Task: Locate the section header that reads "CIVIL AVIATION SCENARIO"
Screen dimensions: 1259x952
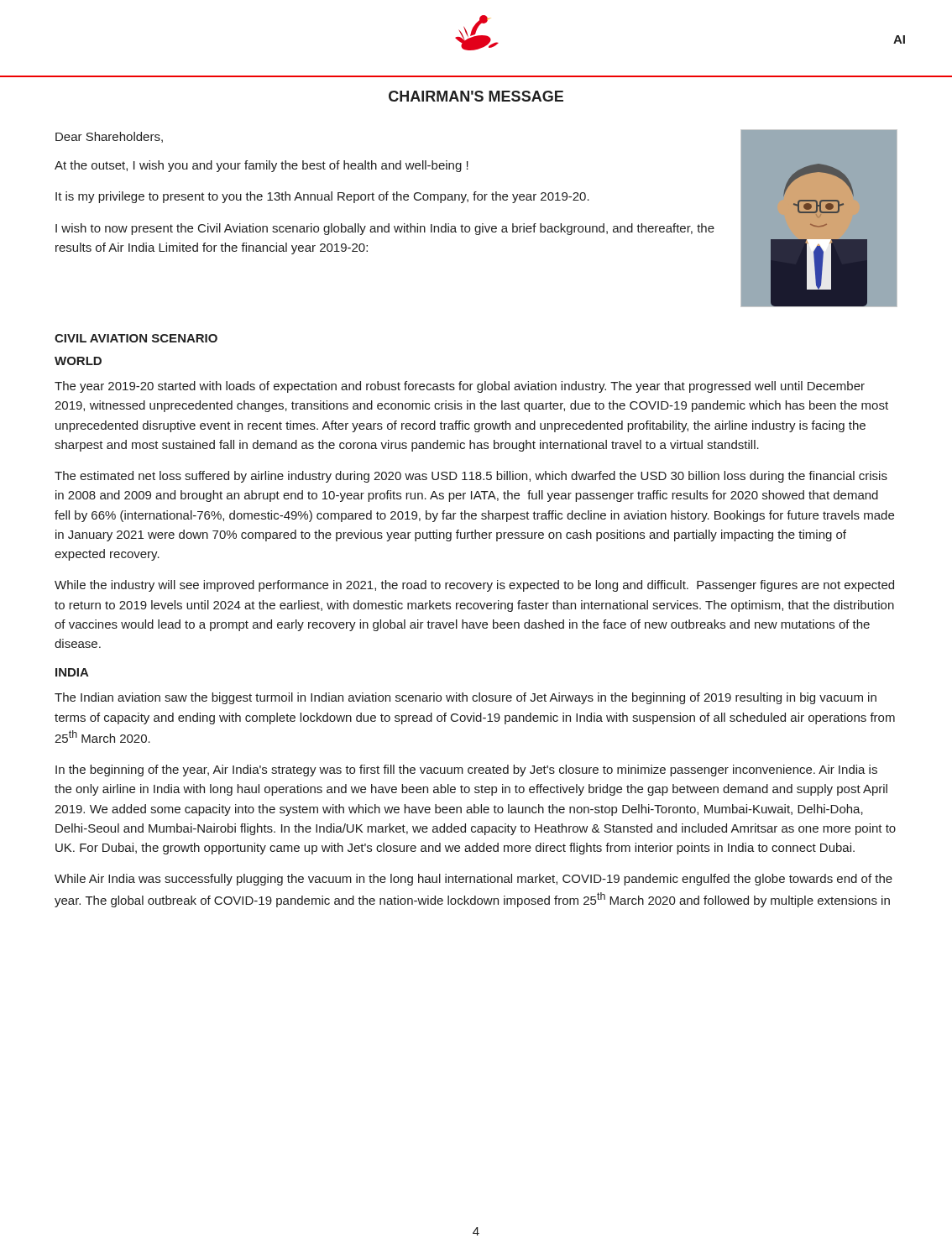Action: (136, 338)
